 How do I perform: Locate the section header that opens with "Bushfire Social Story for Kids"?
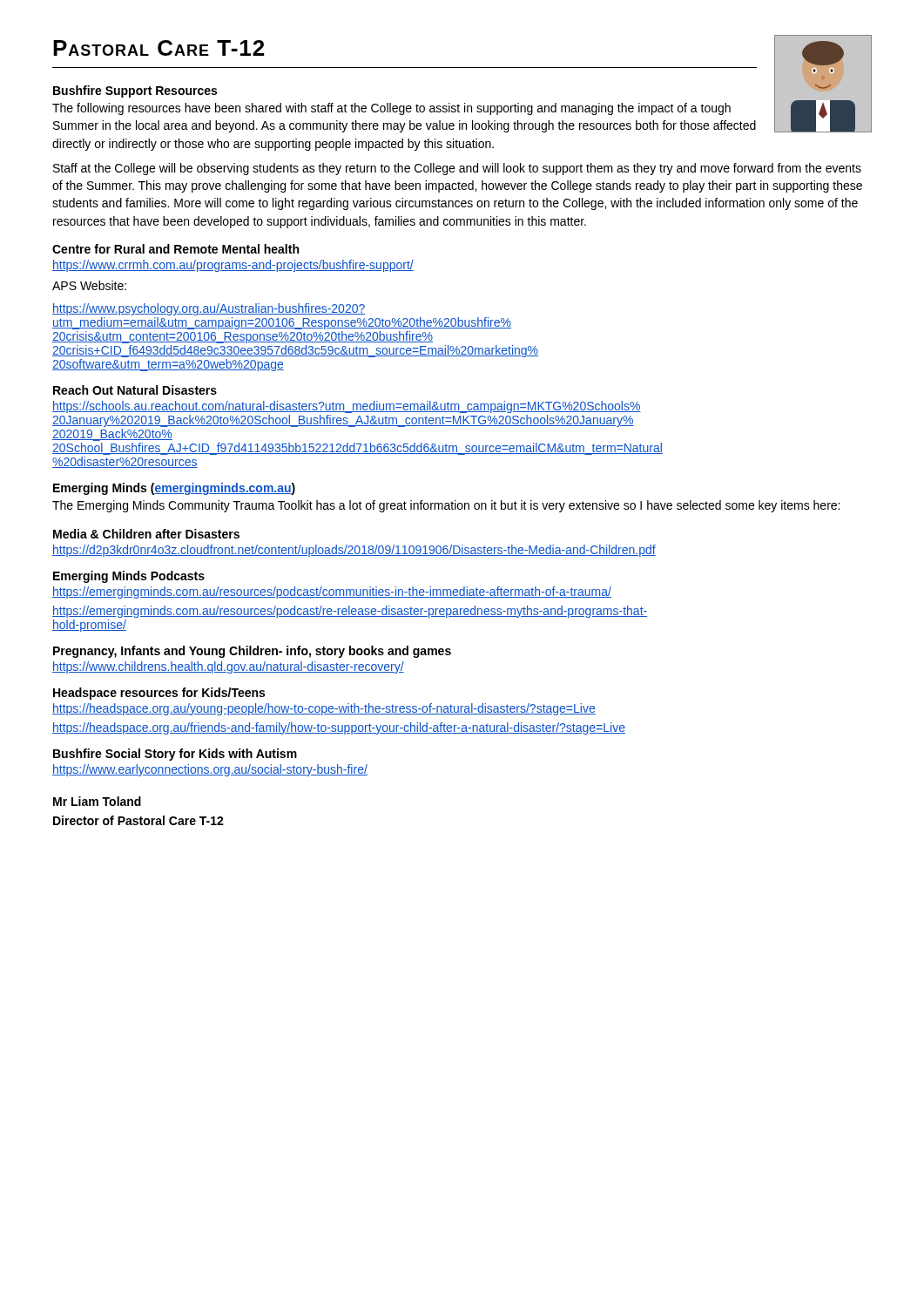point(175,753)
